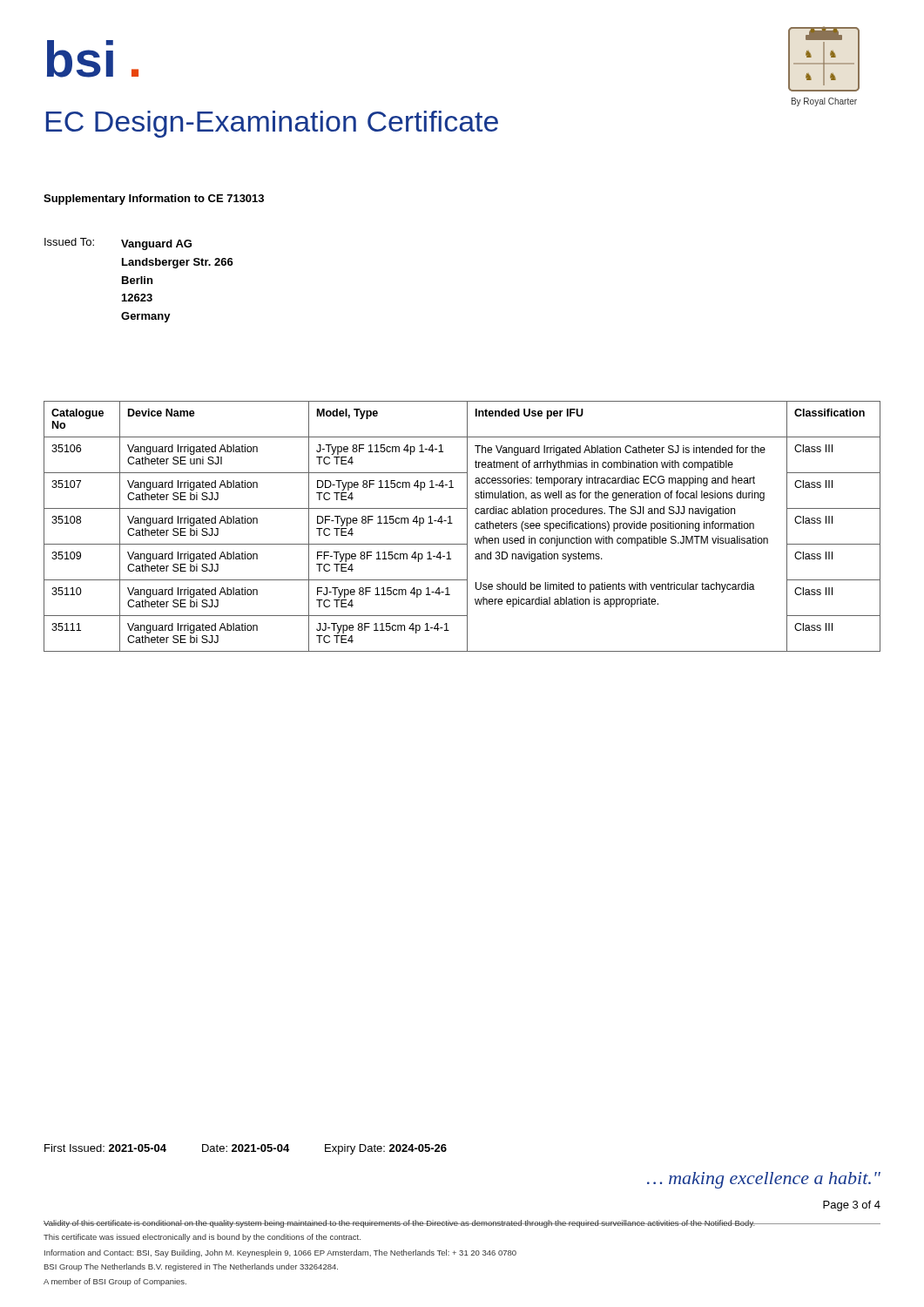The height and width of the screenshot is (1307, 924).
Task: Locate the text block starting "Validity of this certificate is conditional on"
Action: pyautogui.click(x=462, y=1230)
